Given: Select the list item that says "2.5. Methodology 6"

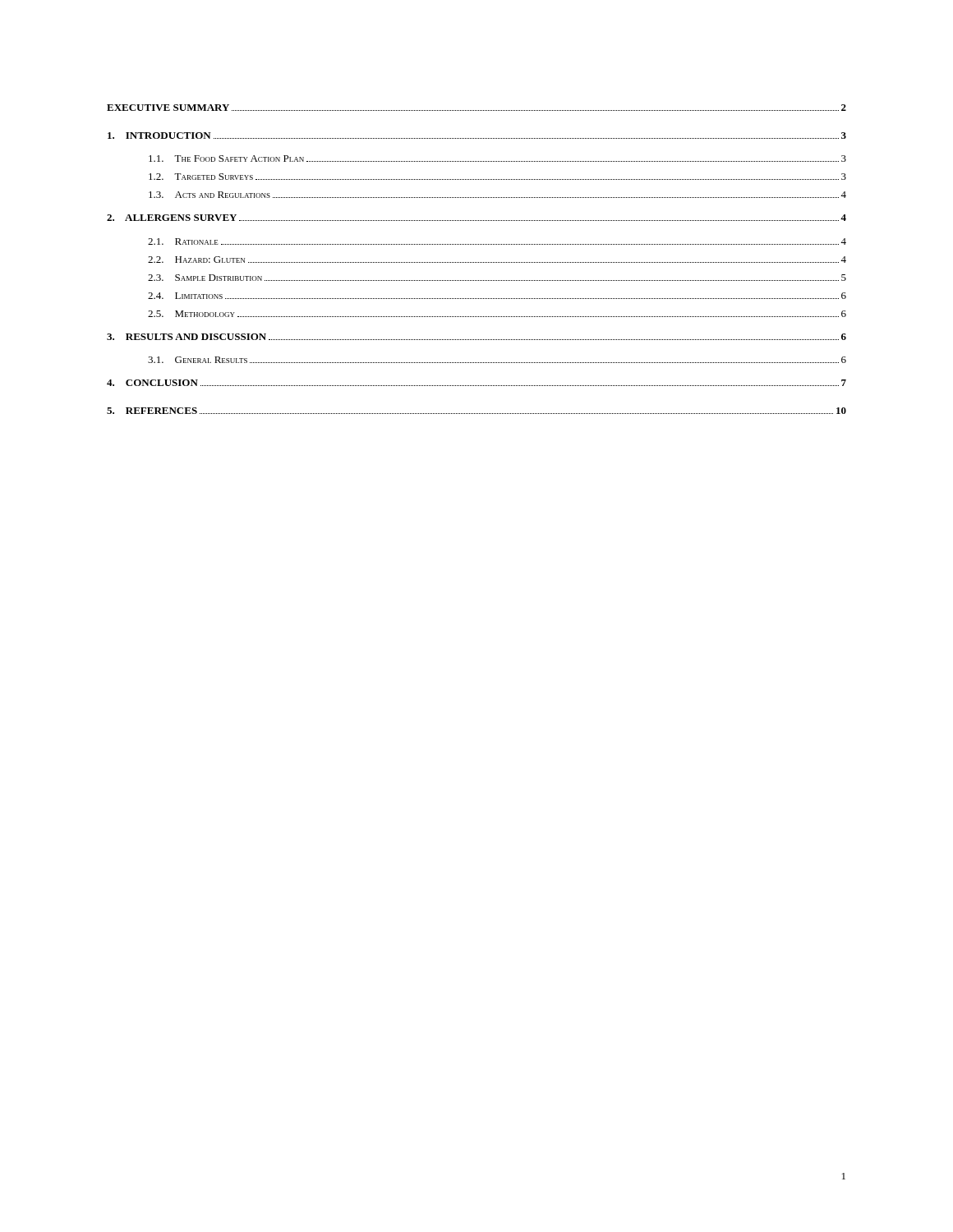Looking at the screenshot, I should click(x=497, y=314).
